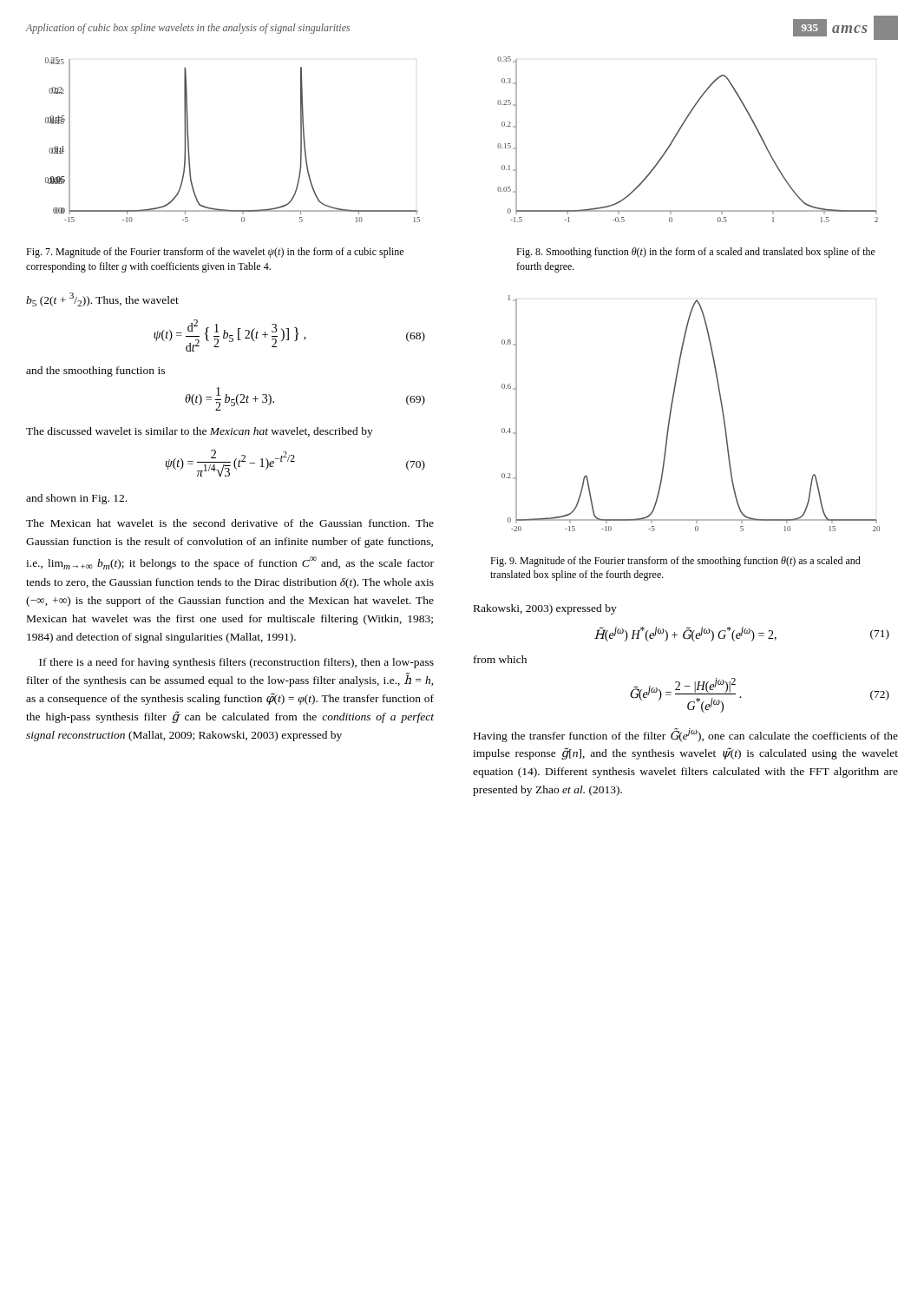Find the text block that says "The Mexican hat wavelet is the second"
924x1302 pixels.
pos(230,580)
